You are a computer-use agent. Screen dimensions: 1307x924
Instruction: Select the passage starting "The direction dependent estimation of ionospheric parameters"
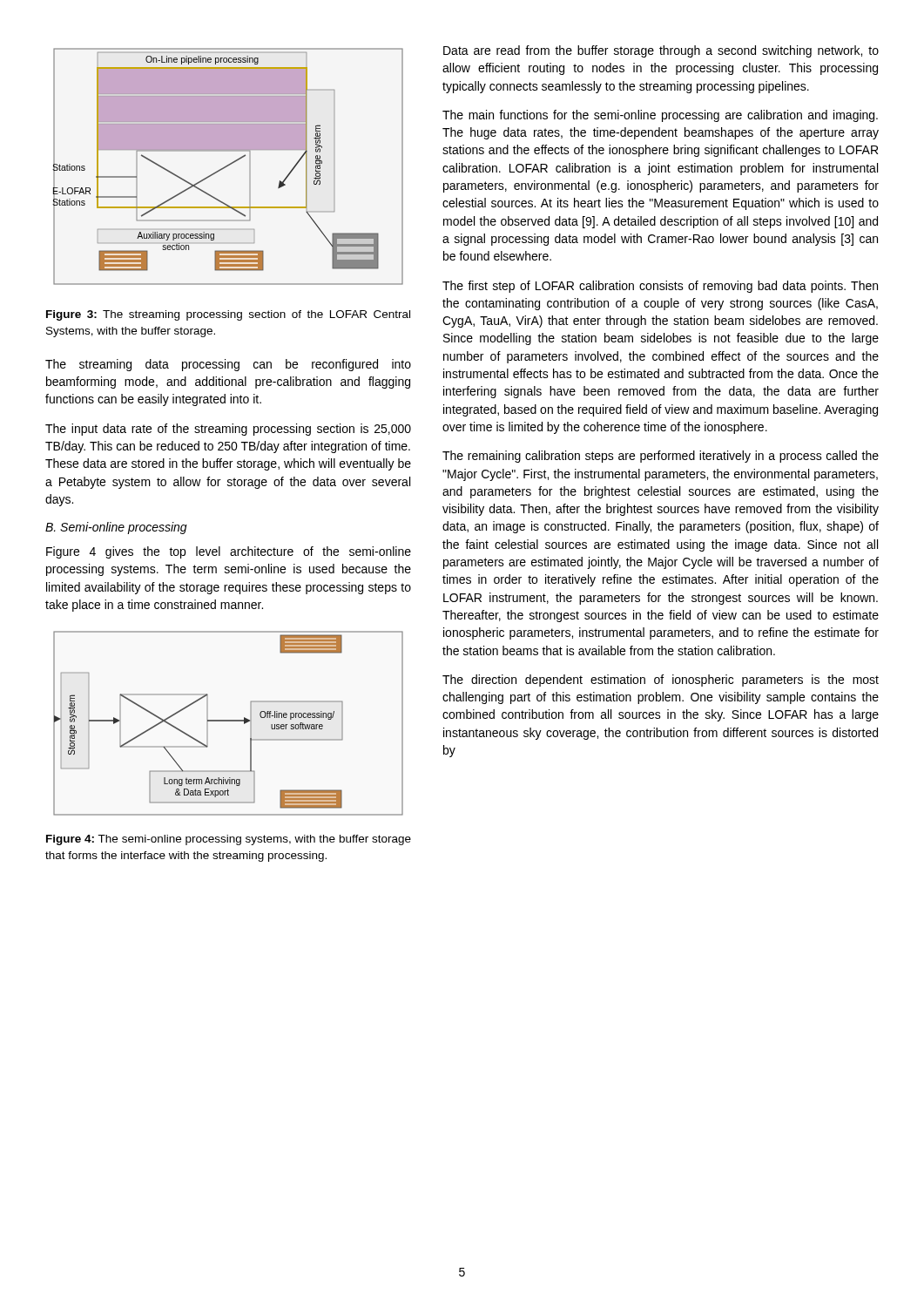tap(661, 715)
